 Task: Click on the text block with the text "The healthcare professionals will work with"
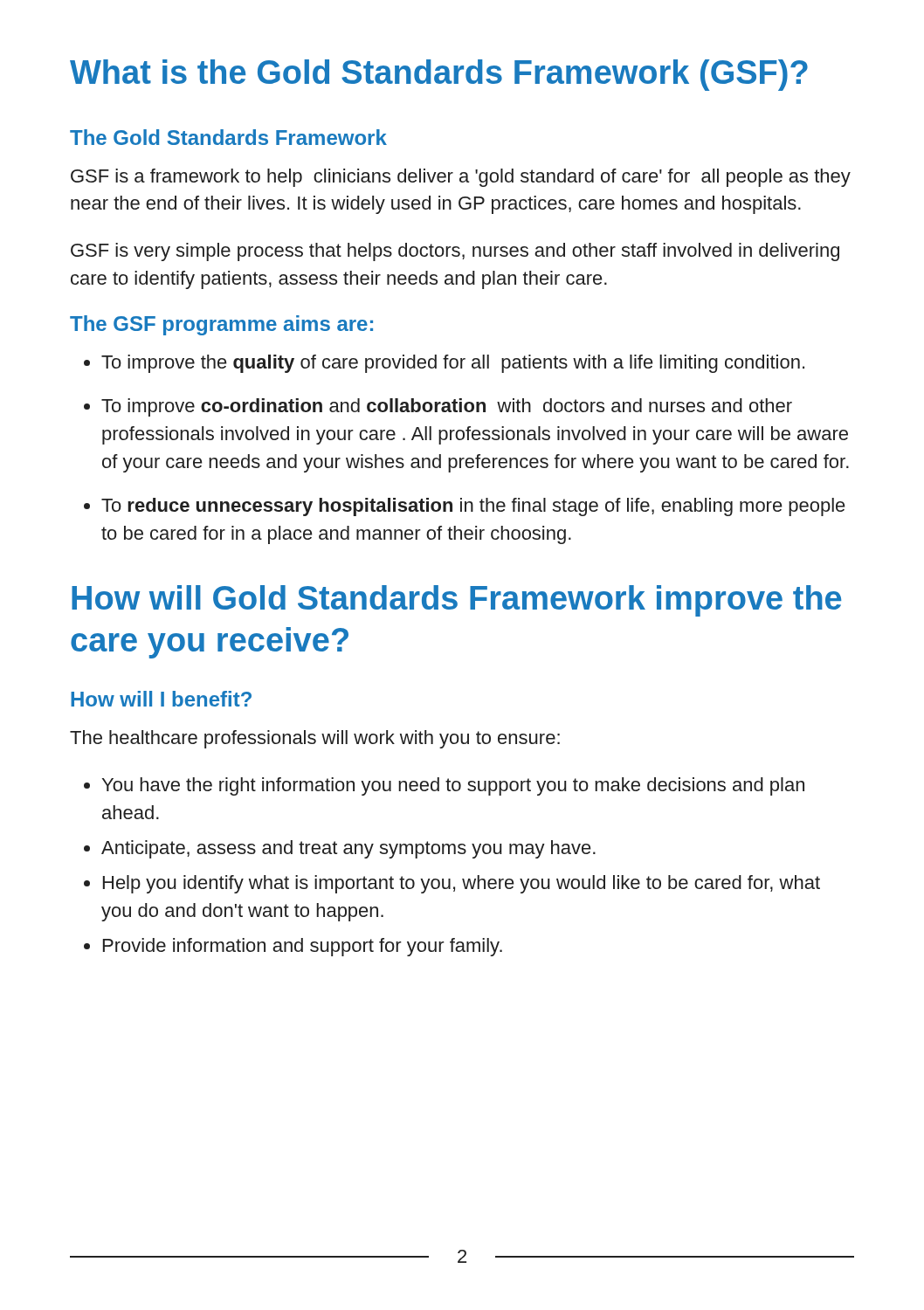(x=315, y=738)
